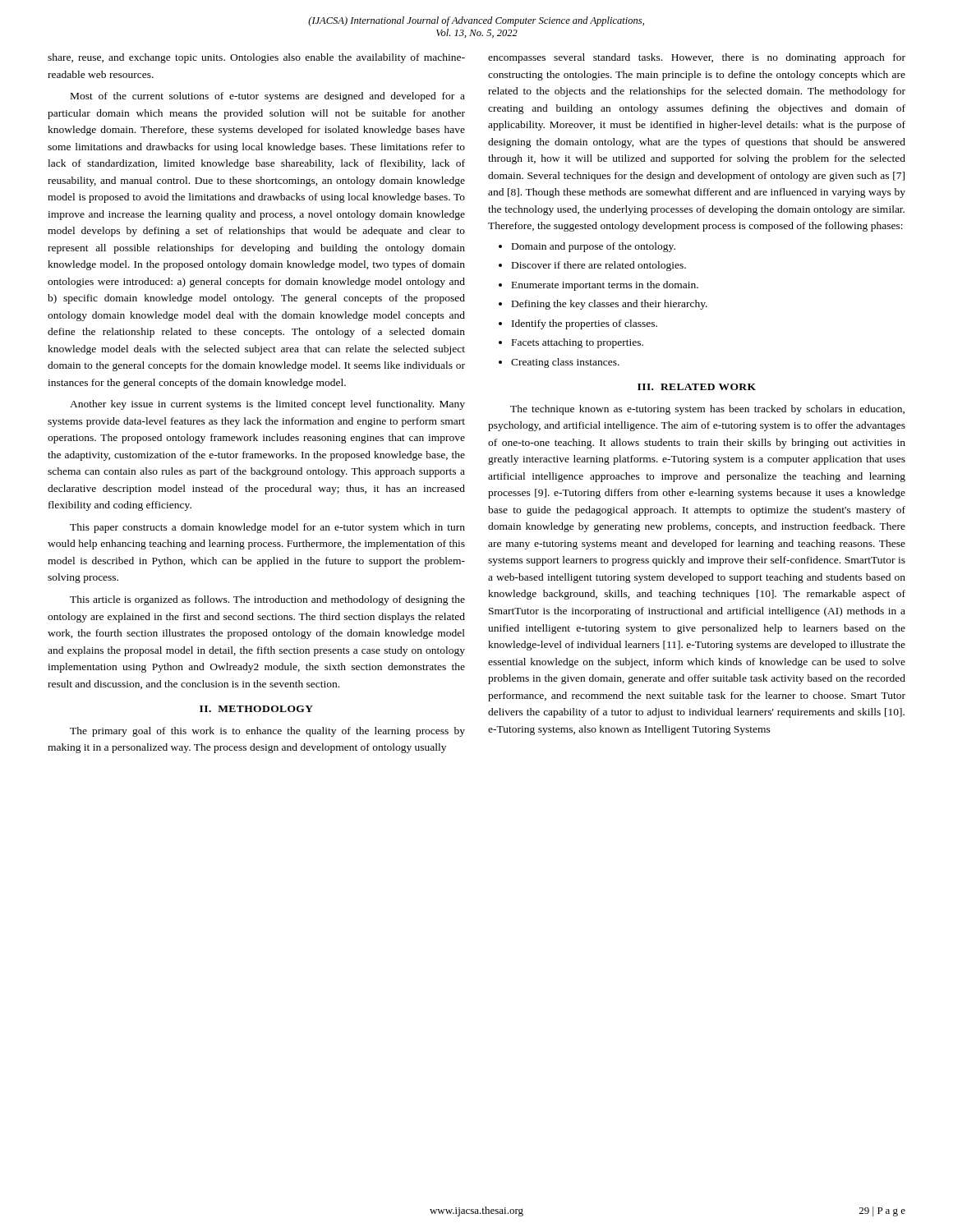Image resolution: width=953 pixels, height=1232 pixels.
Task: Find the text starting "Enumerate important terms in the domain."
Action: point(605,284)
